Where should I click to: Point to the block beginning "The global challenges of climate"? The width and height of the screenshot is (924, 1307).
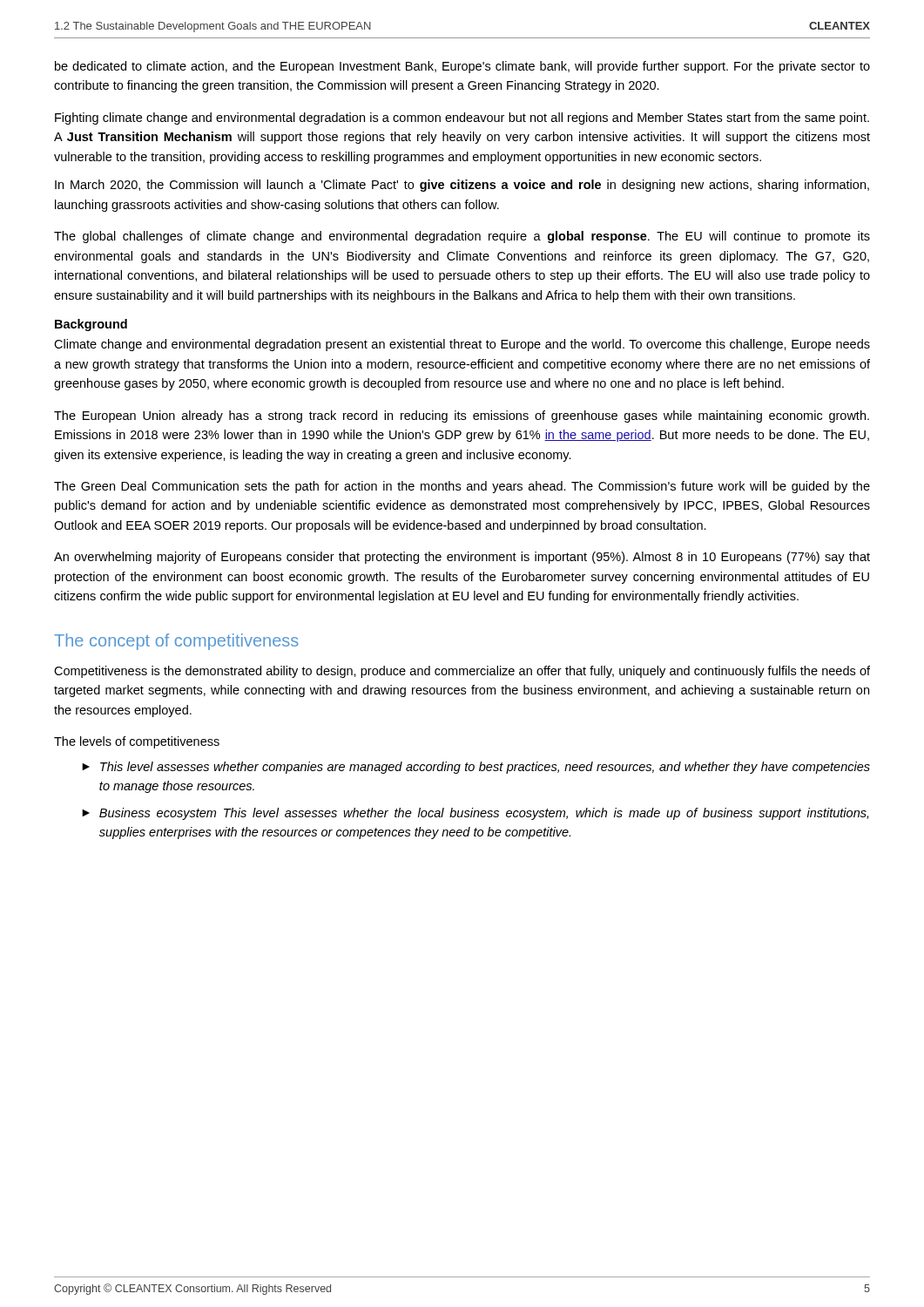coord(462,266)
